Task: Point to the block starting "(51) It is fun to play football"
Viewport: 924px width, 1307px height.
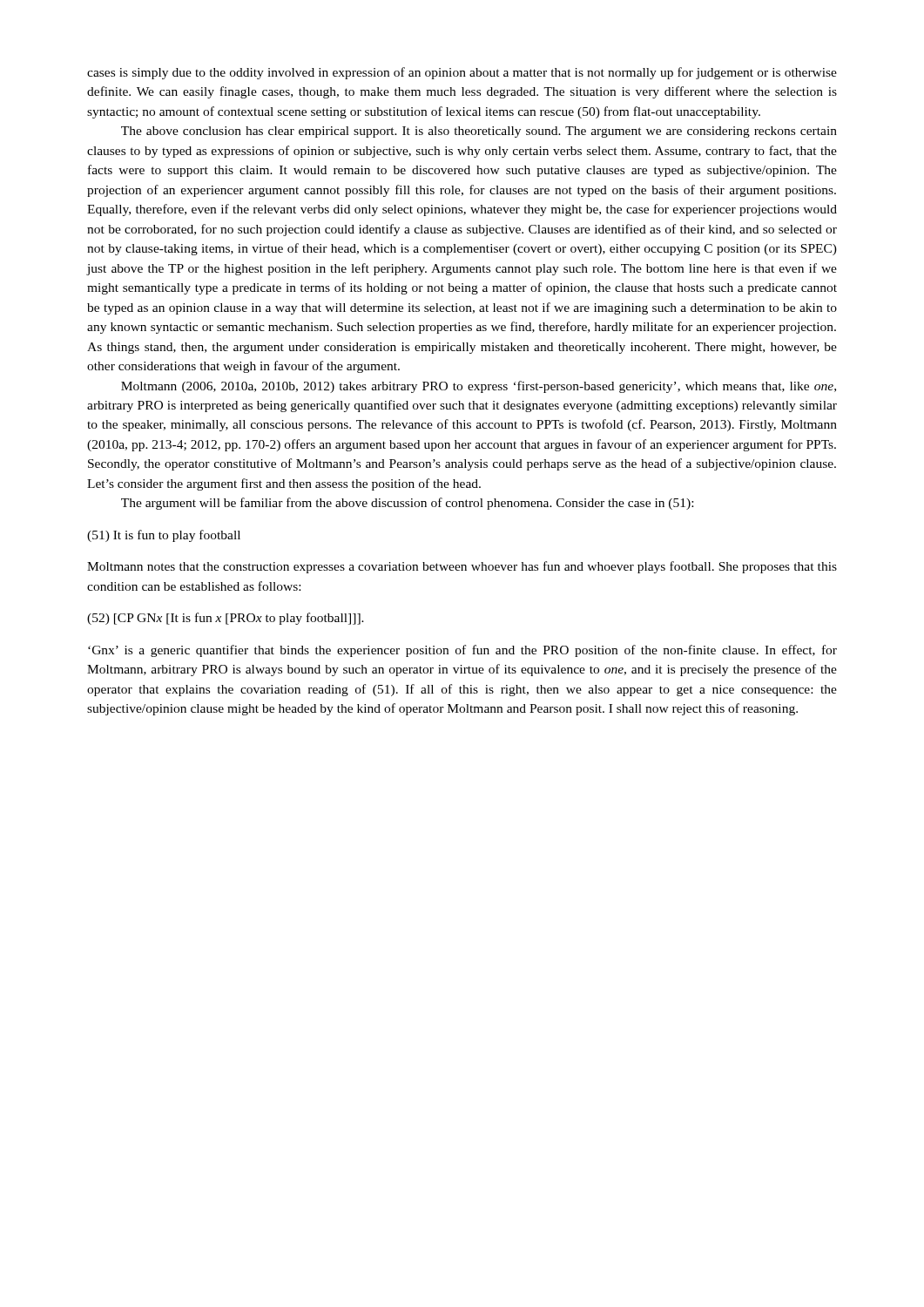Action: [x=164, y=536]
